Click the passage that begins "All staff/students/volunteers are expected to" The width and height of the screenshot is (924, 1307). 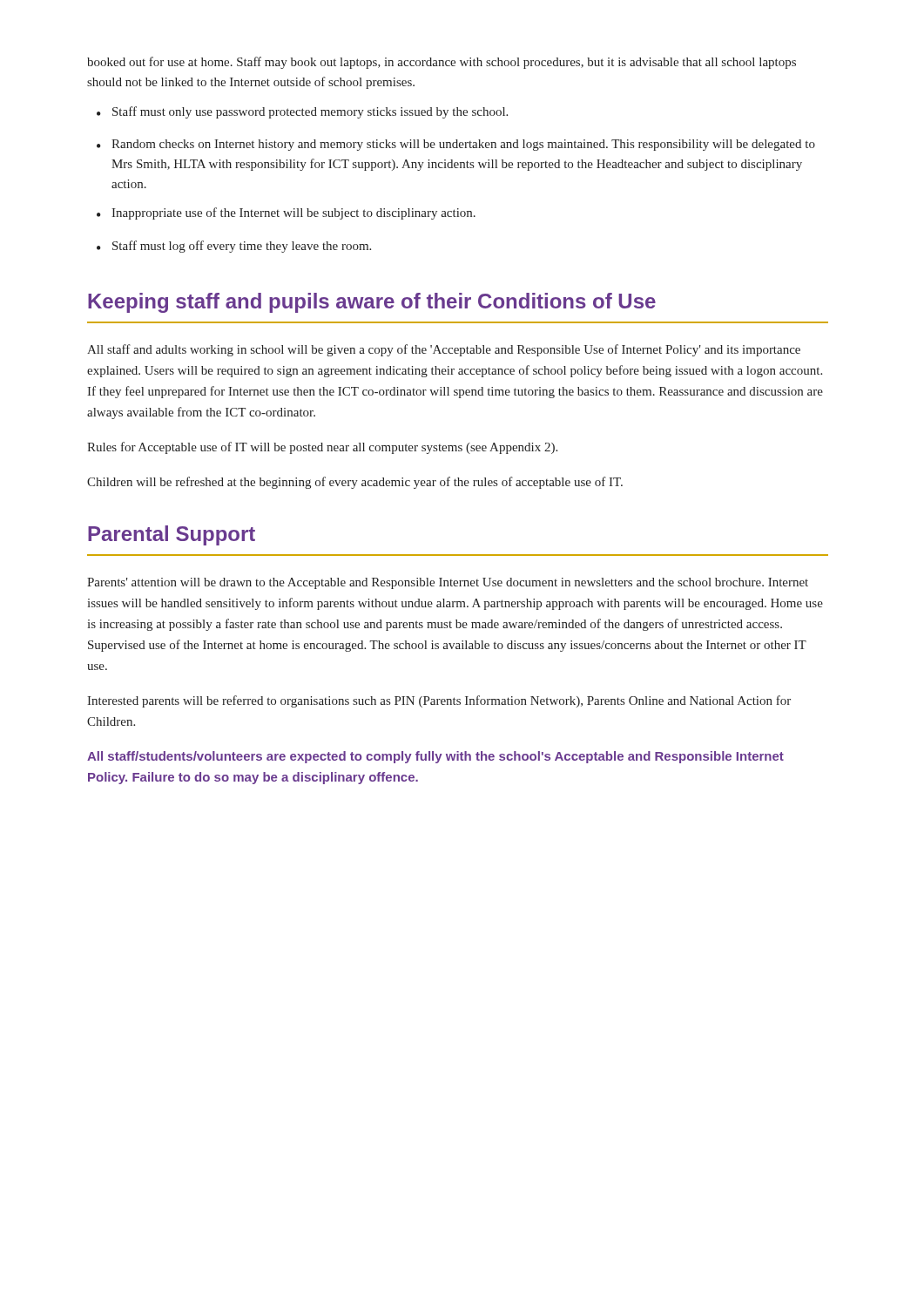coord(435,766)
